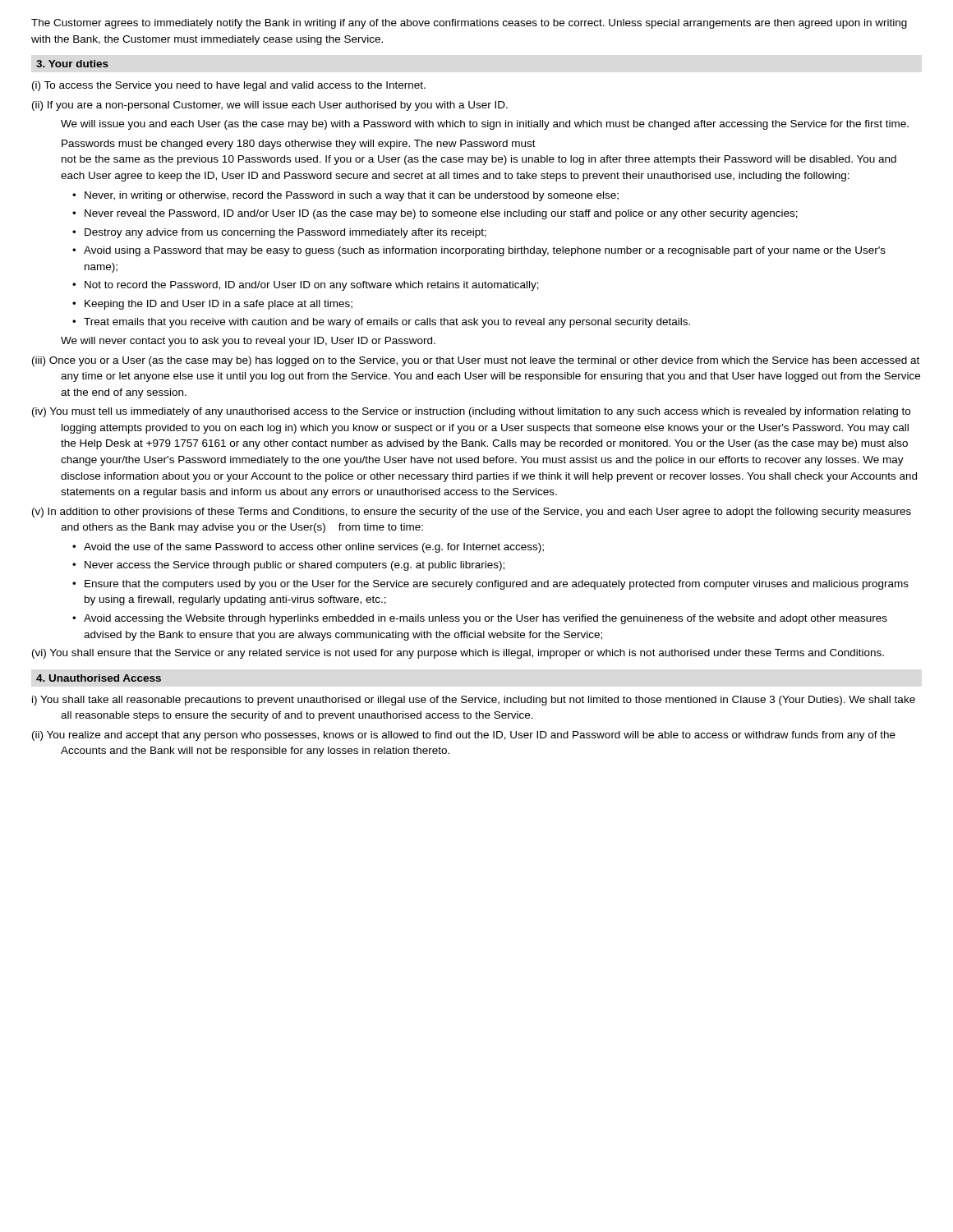Find the list item containing "(v) In addition to other provisions of these"
The width and height of the screenshot is (953, 1232).
(471, 519)
